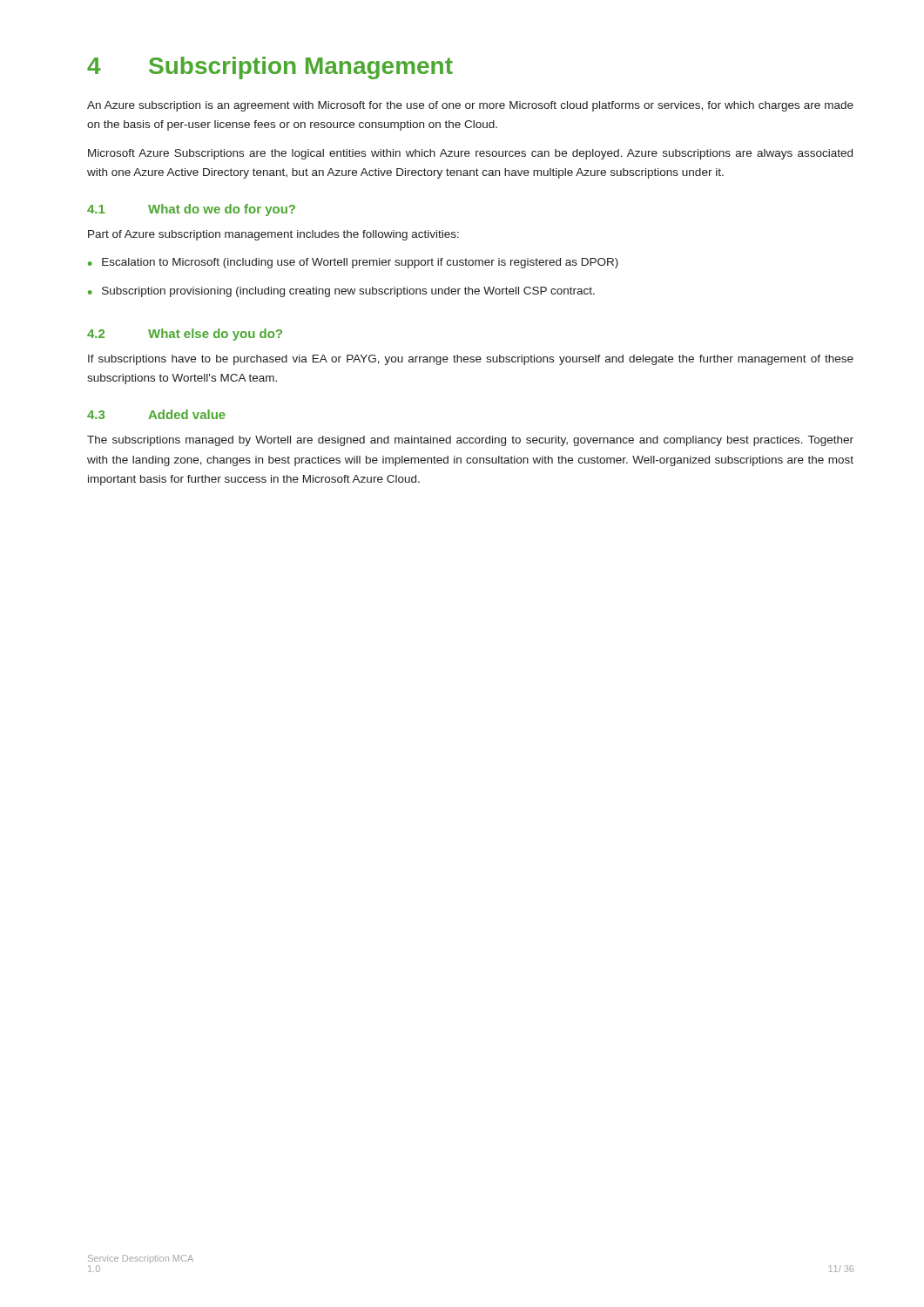924x1307 pixels.
Task: Navigate to the region starting "Part of Azure subscription management includes"
Action: [x=273, y=234]
